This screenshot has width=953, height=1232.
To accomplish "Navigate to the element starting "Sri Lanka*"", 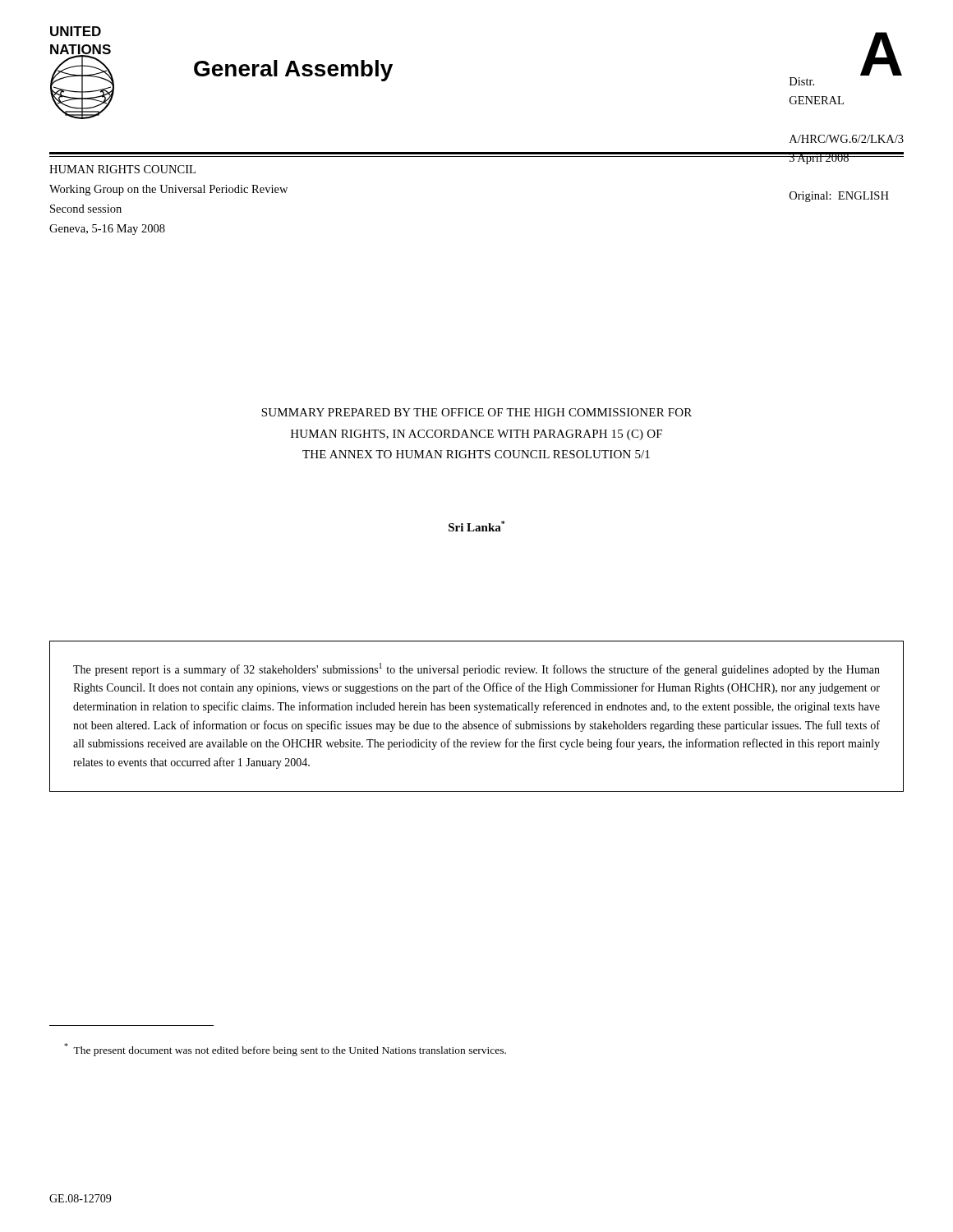I will [x=476, y=526].
